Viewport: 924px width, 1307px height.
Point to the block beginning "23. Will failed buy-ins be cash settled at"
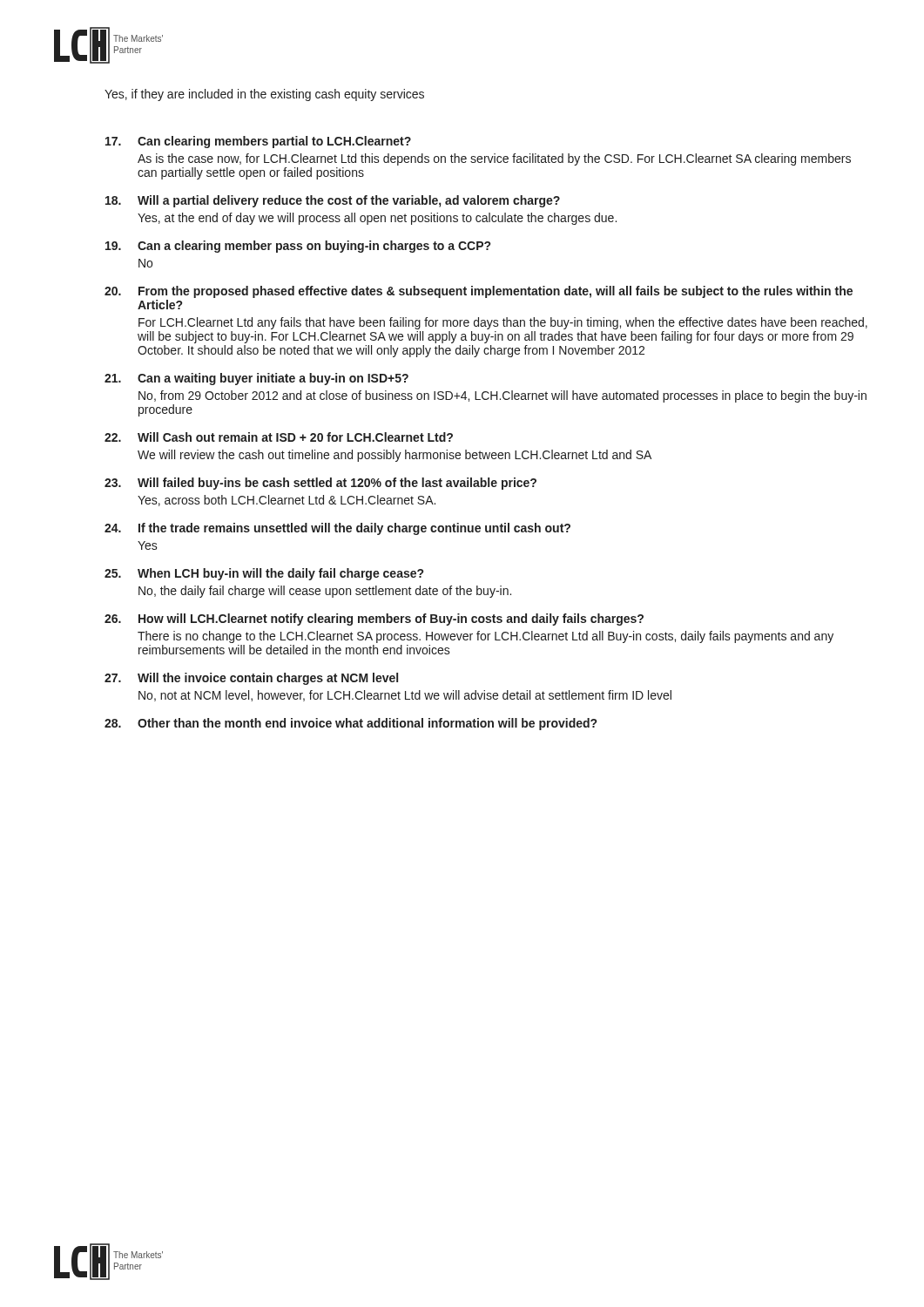pyautogui.click(x=488, y=491)
